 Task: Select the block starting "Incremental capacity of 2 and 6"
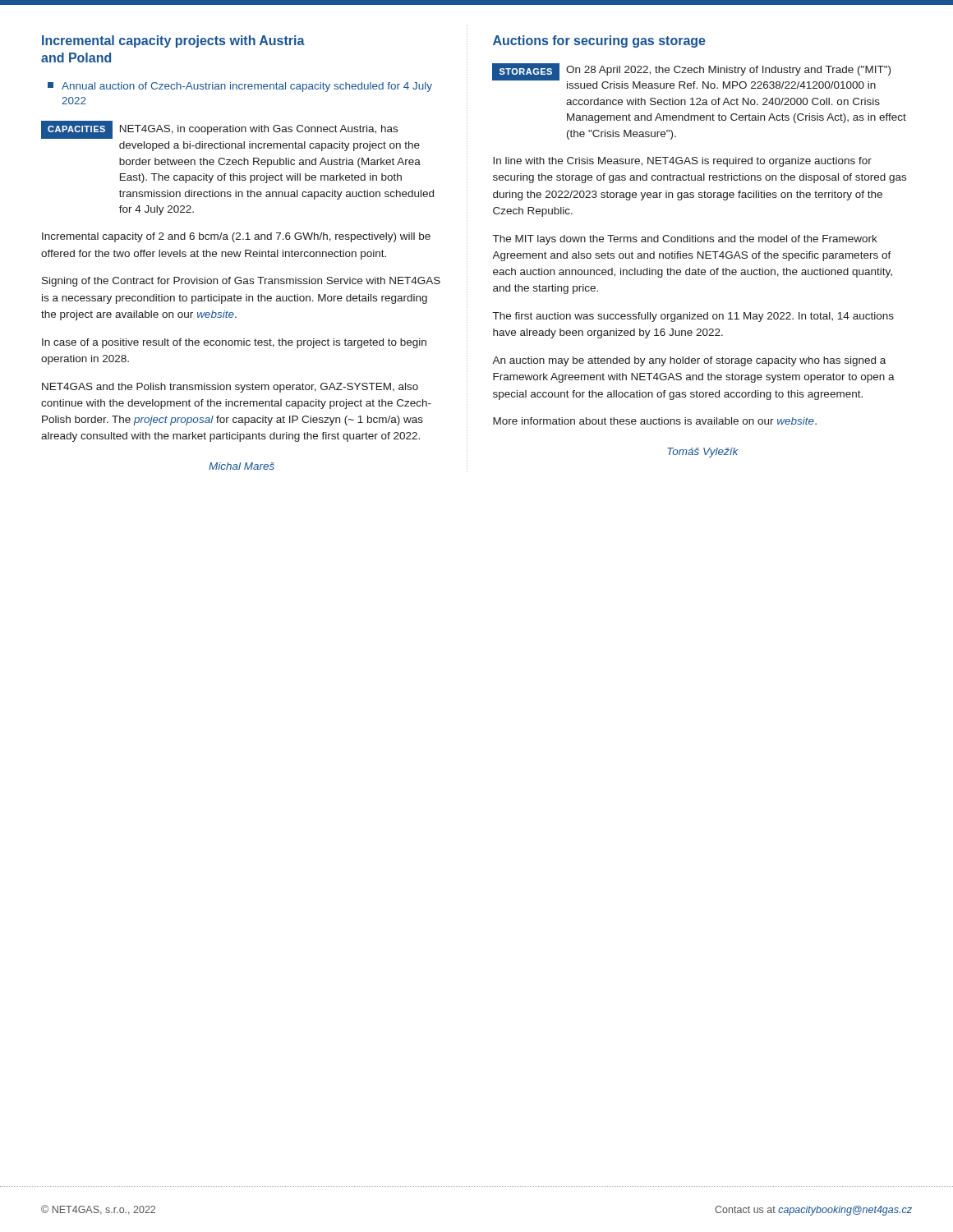242,245
